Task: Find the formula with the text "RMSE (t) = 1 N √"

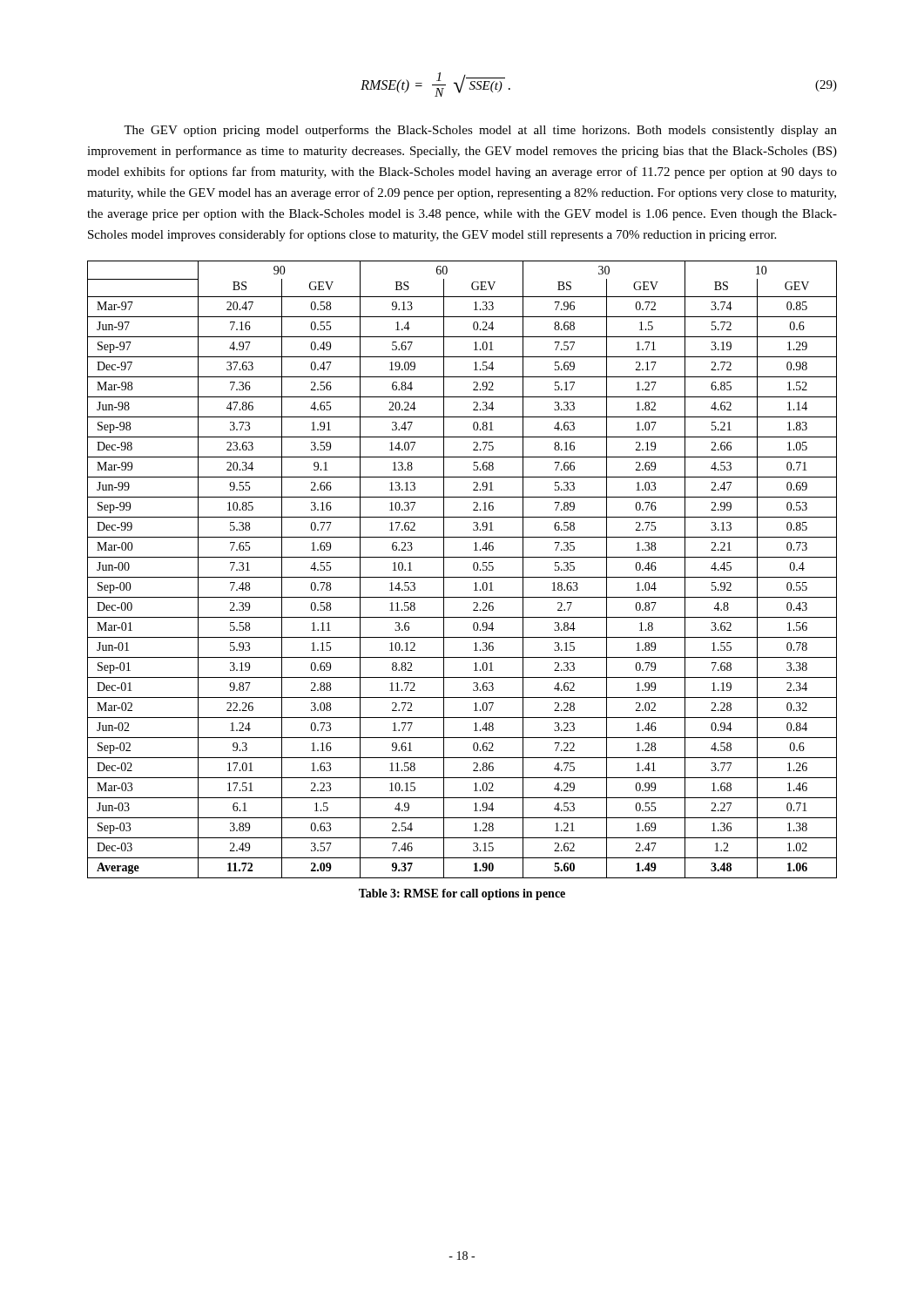Action: (462, 85)
